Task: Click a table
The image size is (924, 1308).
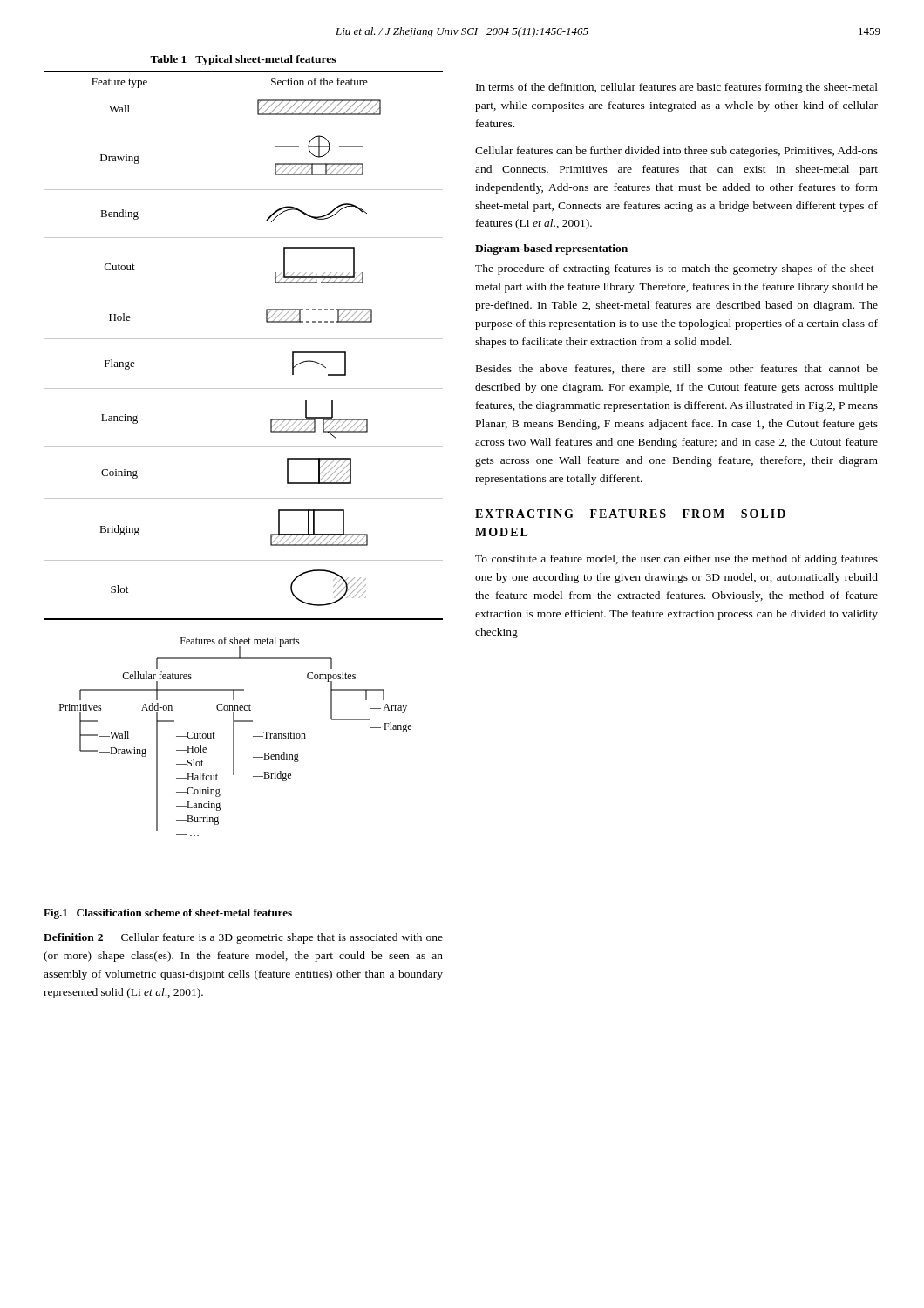Action: tap(243, 345)
